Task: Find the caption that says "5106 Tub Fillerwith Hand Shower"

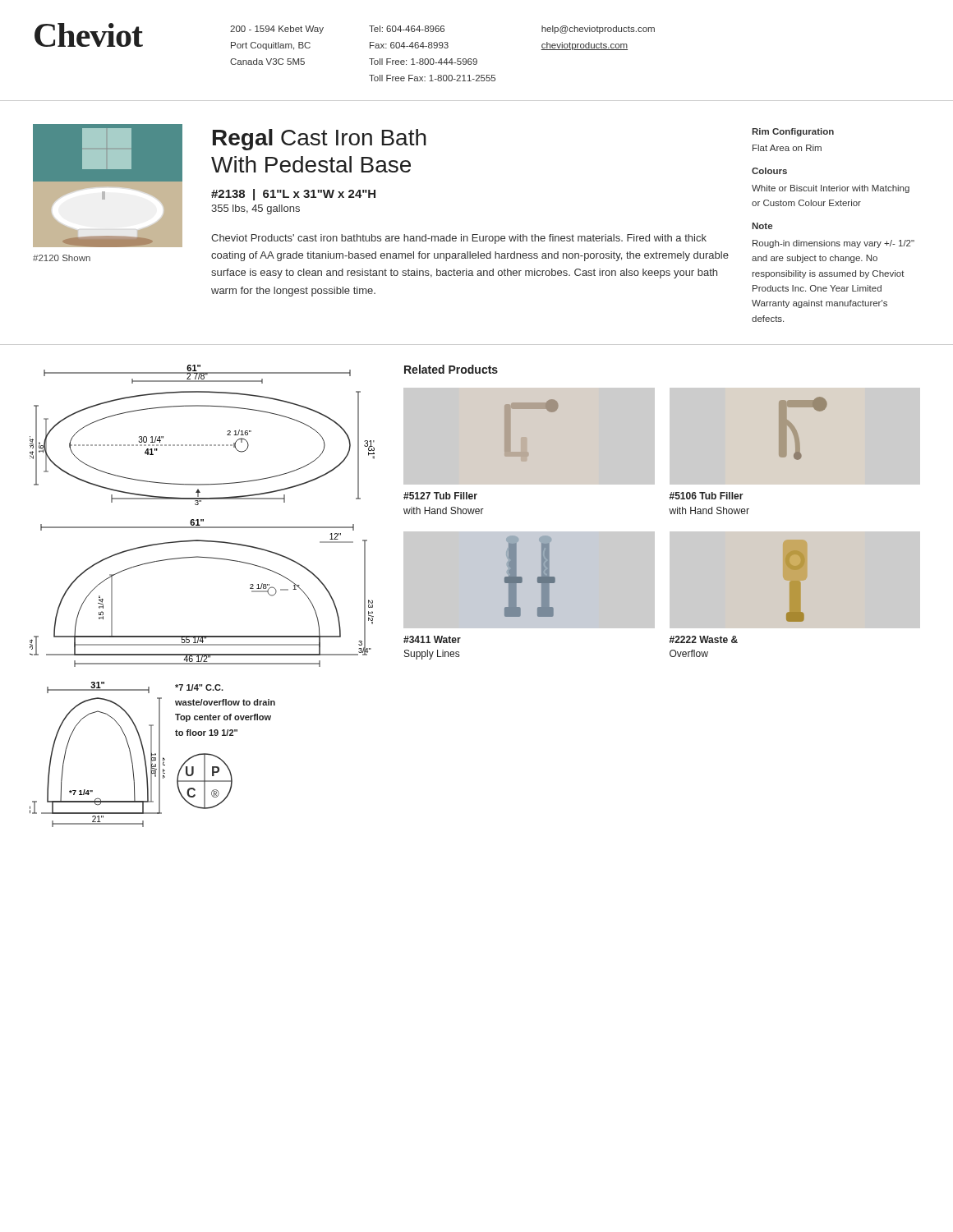Action: tap(709, 503)
